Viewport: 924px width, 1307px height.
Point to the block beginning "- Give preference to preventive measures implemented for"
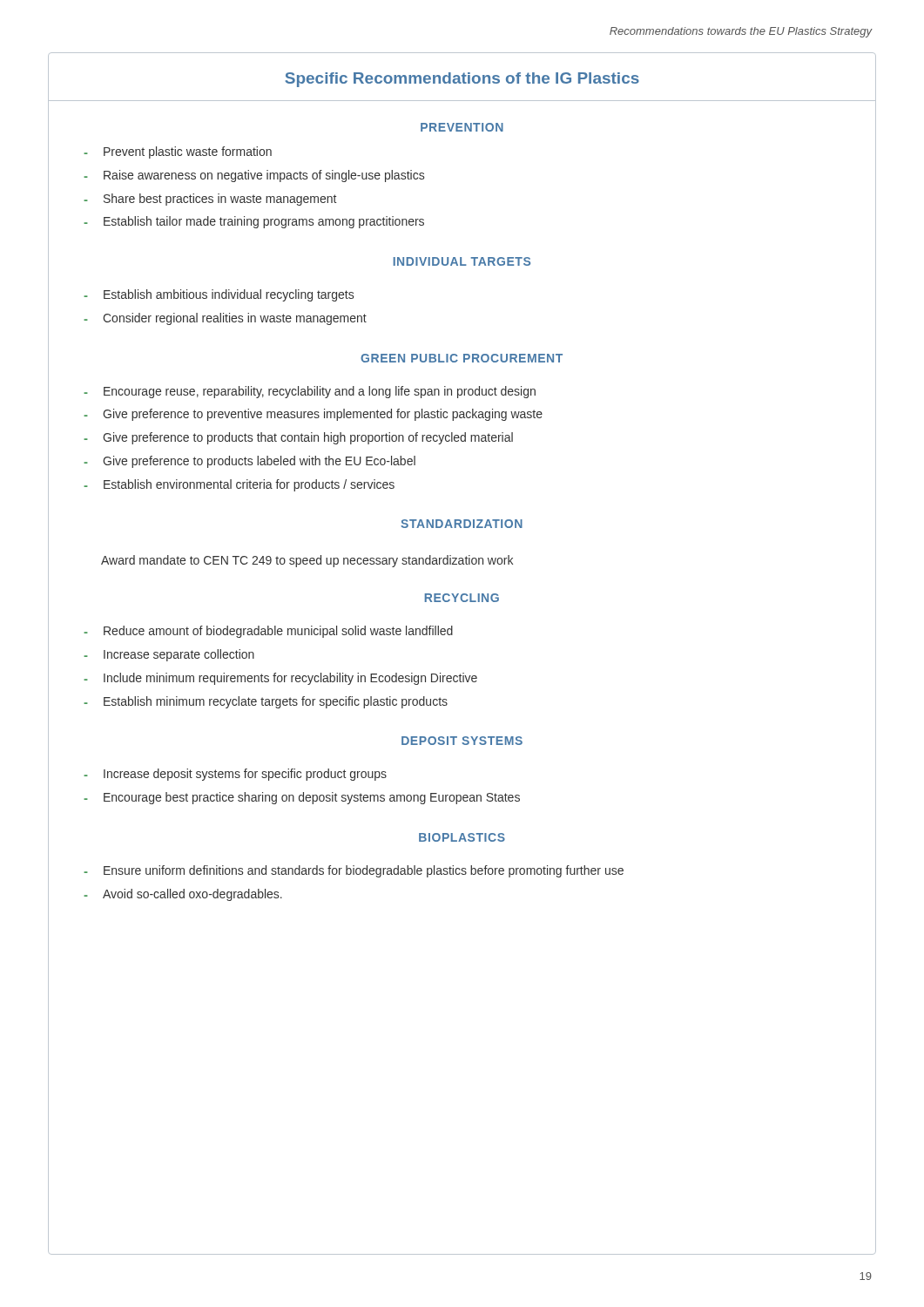point(462,415)
